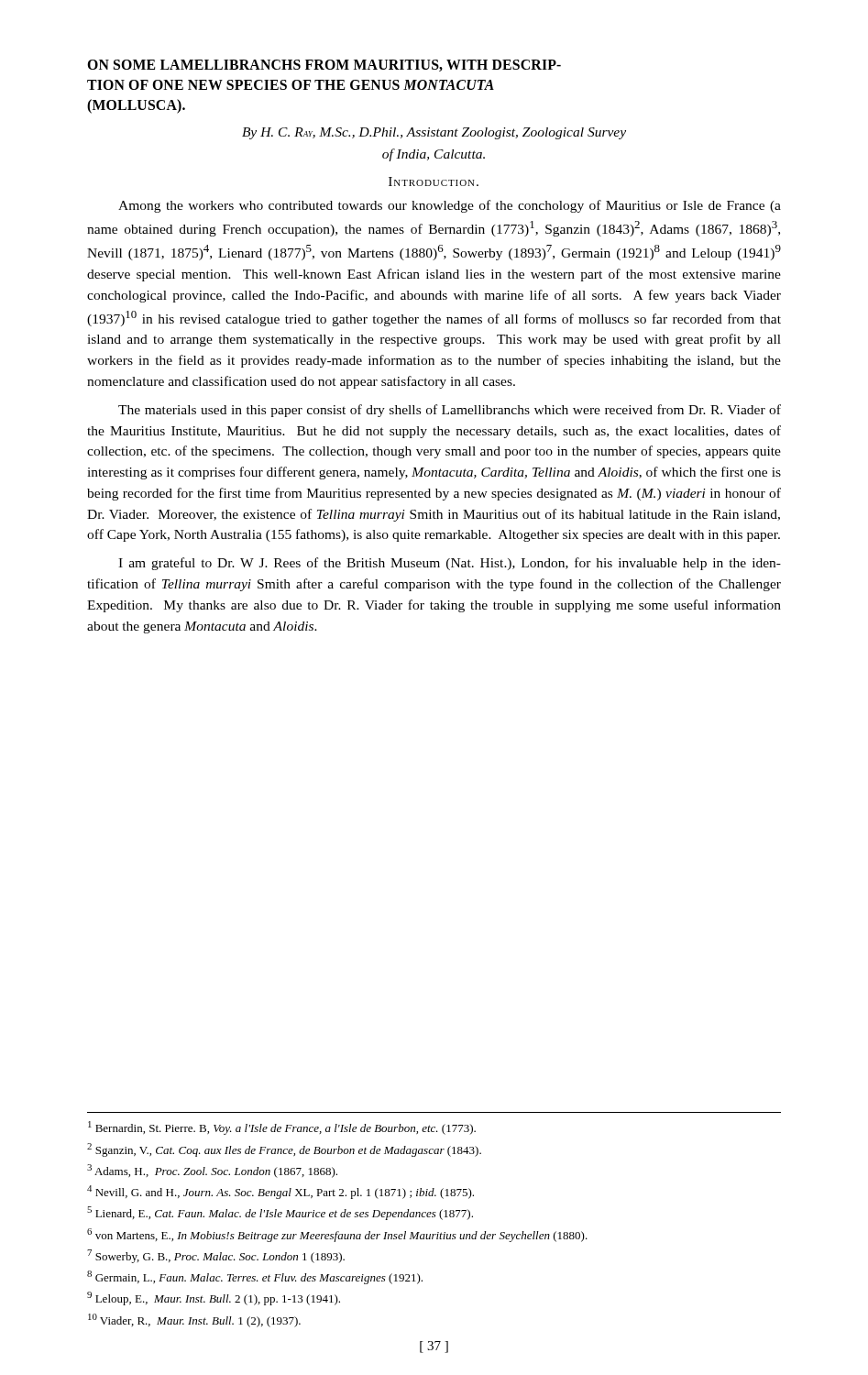Locate the block of text that opens with "8 Germain, L., Faun. Malac. Terres. et"
This screenshot has width=868, height=1375.
coord(255,1277)
